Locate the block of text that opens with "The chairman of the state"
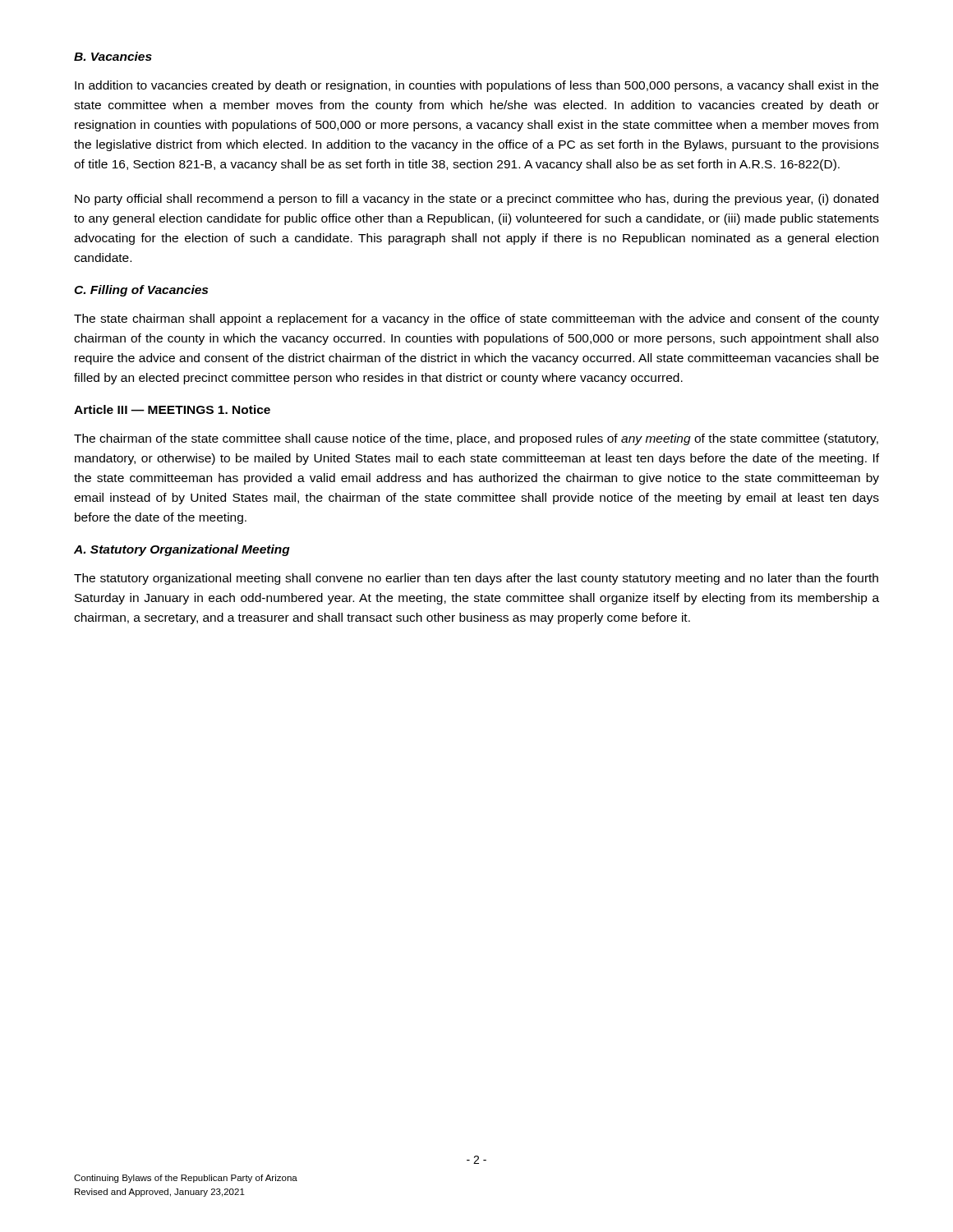 (476, 478)
